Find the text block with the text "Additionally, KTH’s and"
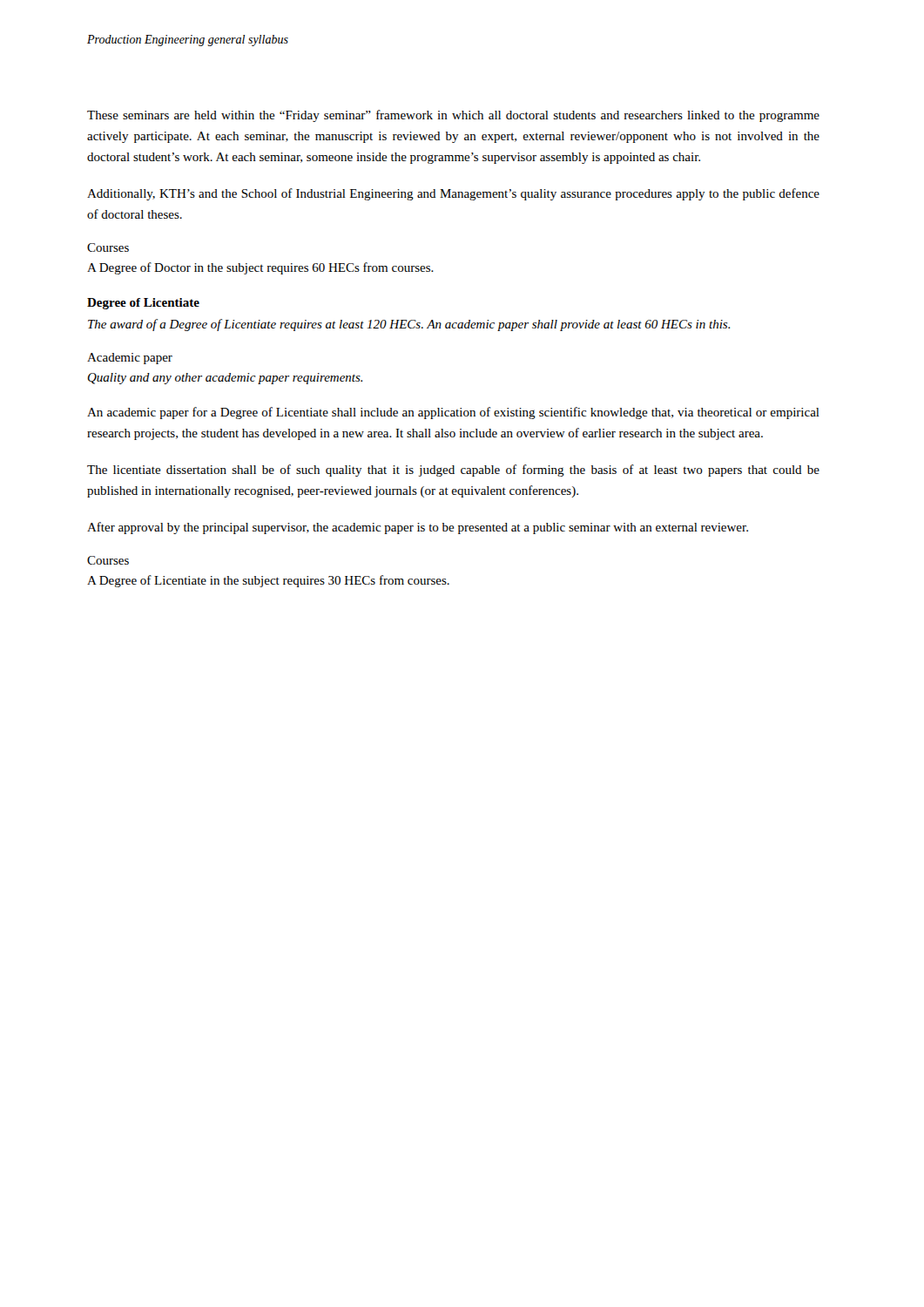 point(453,204)
